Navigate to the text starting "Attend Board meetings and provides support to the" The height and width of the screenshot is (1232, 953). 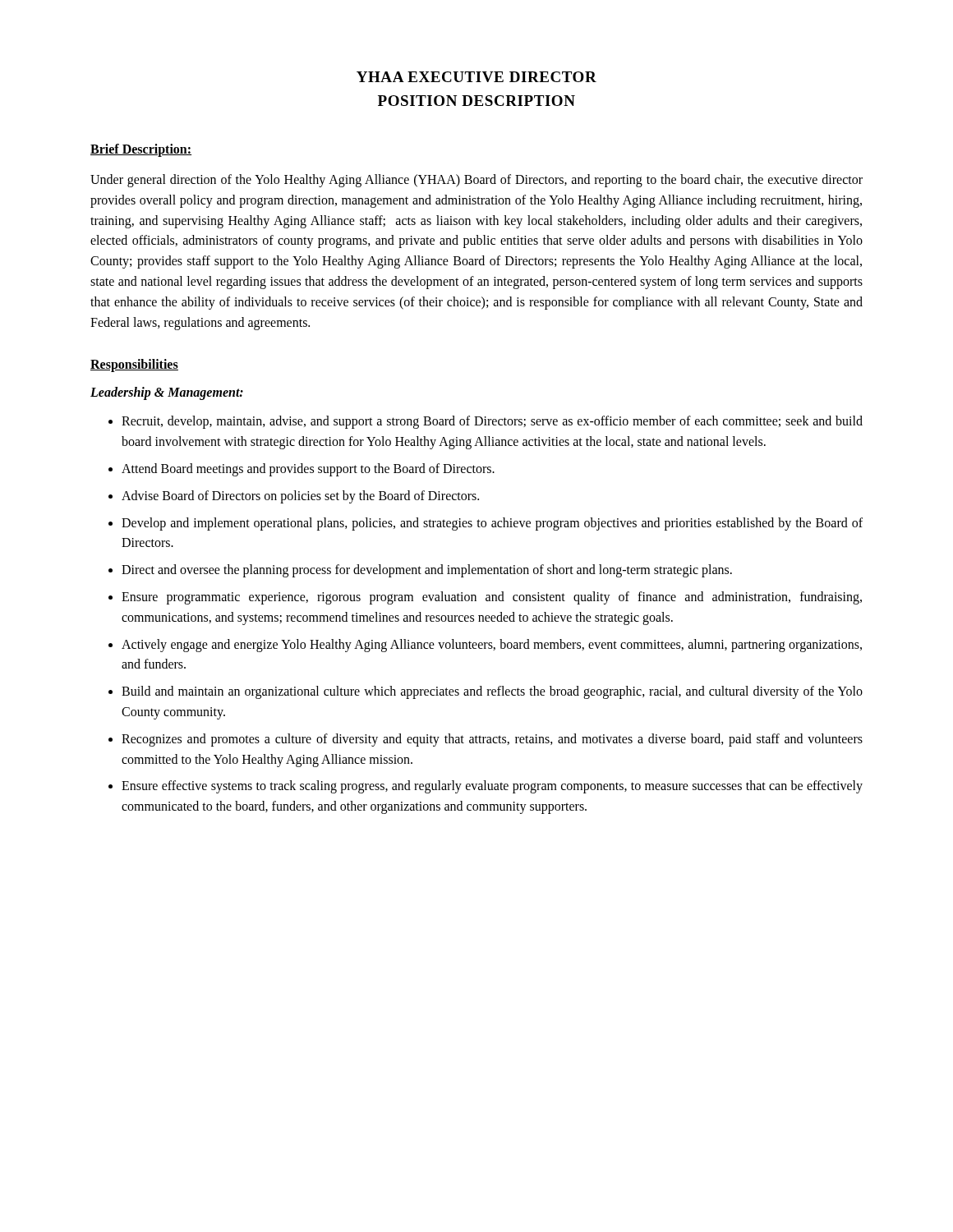pos(492,469)
